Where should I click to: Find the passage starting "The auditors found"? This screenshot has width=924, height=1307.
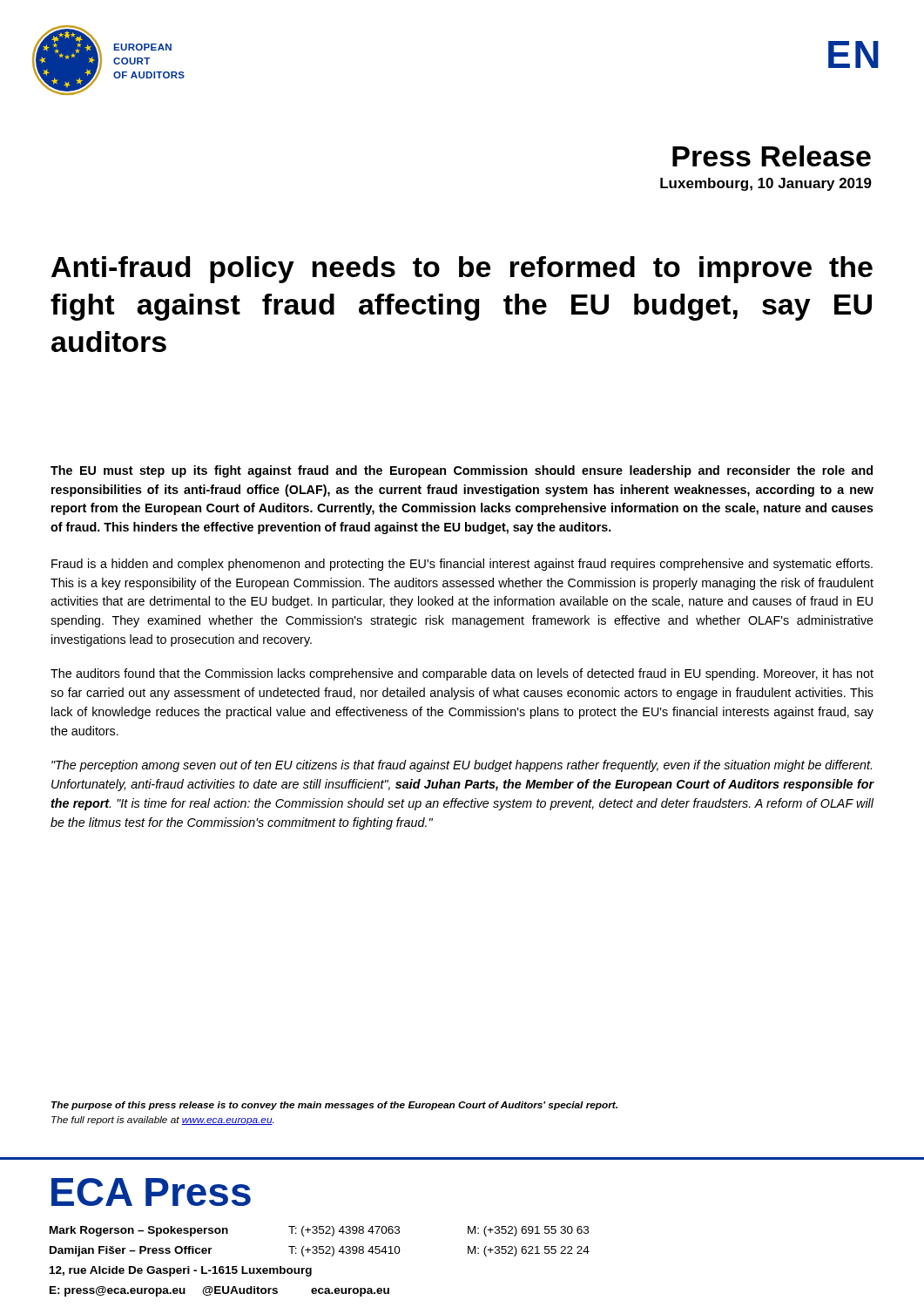click(x=462, y=702)
